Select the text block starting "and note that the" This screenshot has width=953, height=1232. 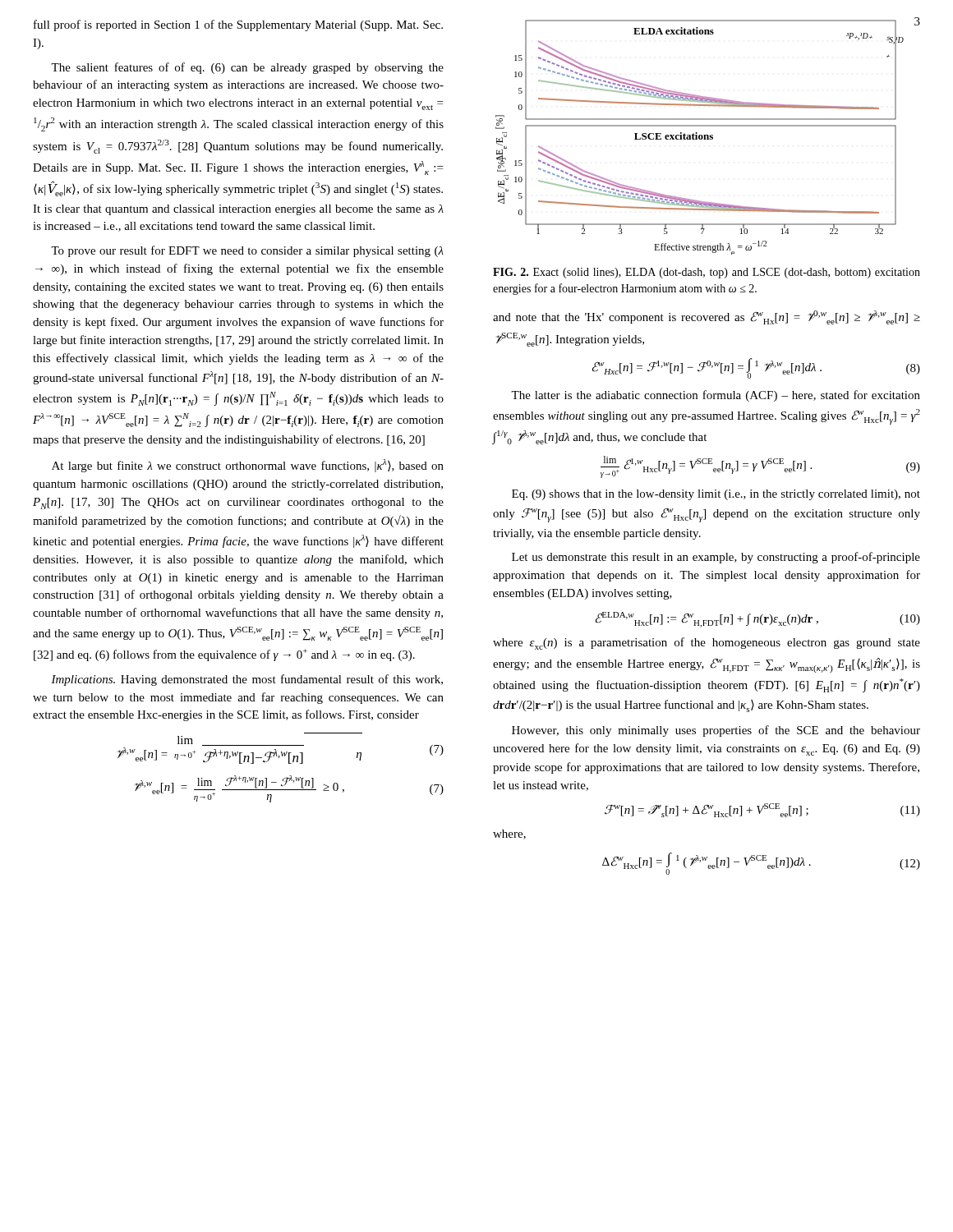pyautogui.click(x=707, y=328)
